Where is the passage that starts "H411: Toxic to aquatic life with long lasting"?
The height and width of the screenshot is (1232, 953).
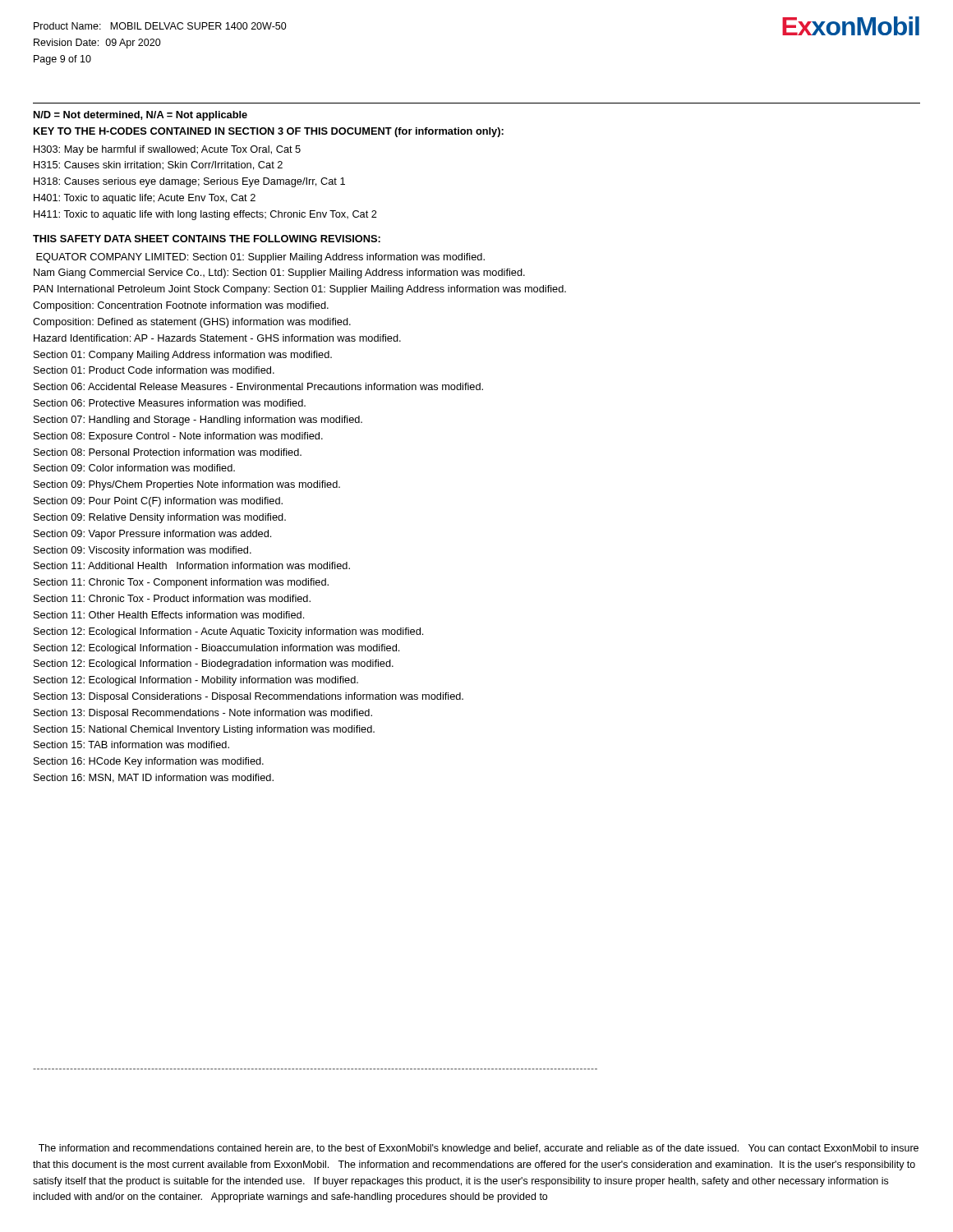[205, 214]
